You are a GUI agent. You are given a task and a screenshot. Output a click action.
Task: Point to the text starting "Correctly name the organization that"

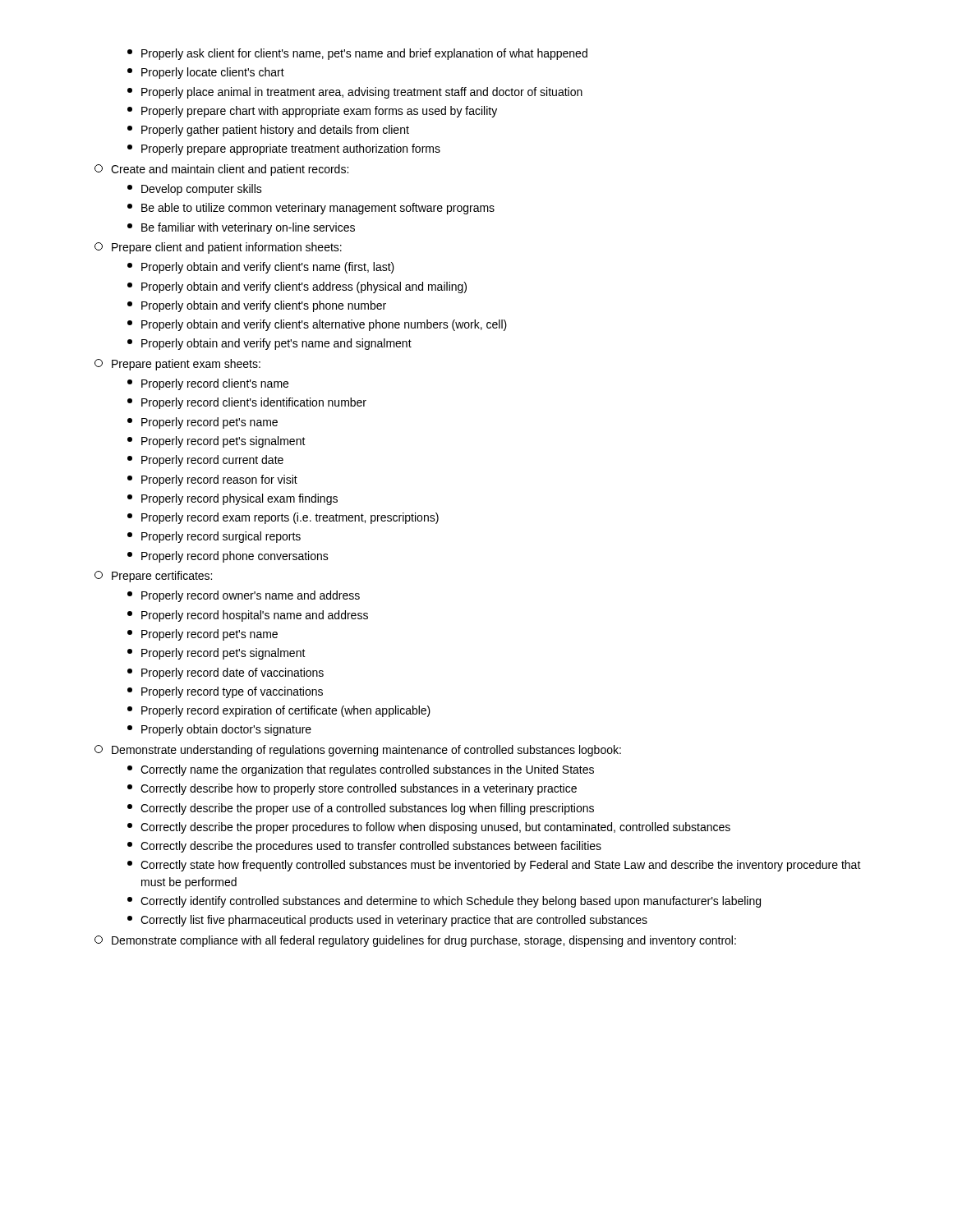click(x=505, y=770)
